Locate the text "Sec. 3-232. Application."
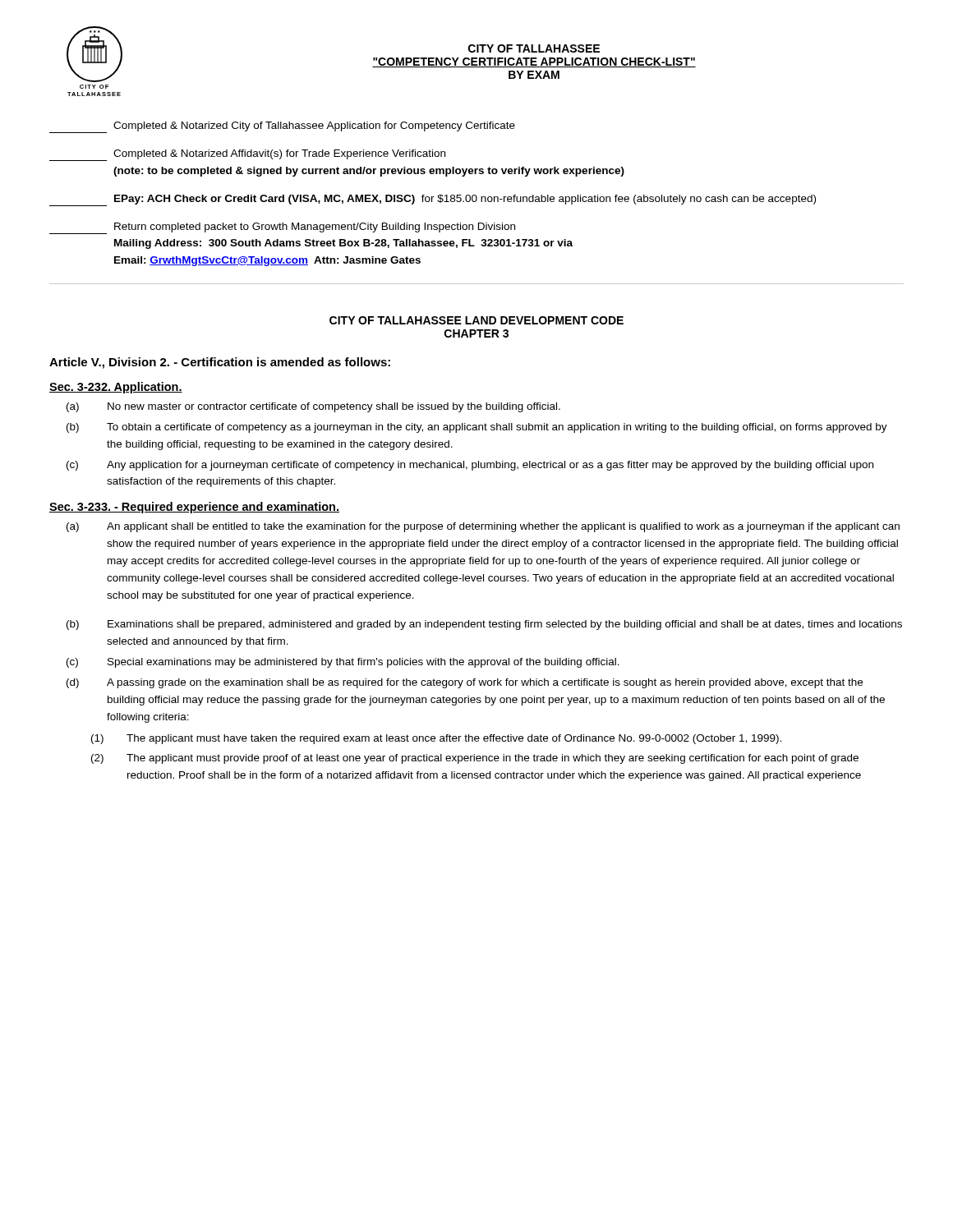 coord(116,387)
